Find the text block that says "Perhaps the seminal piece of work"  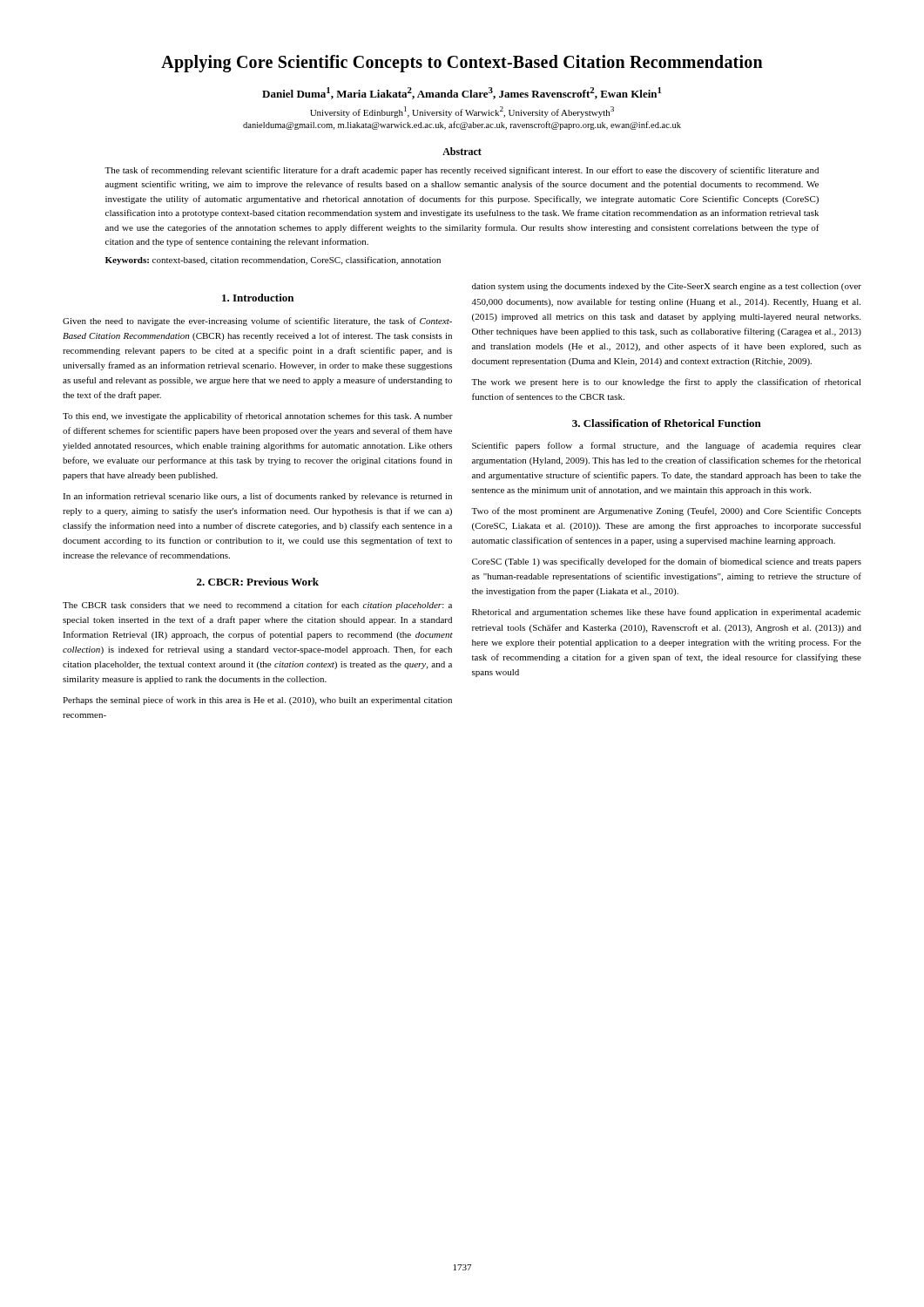(258, 707)
